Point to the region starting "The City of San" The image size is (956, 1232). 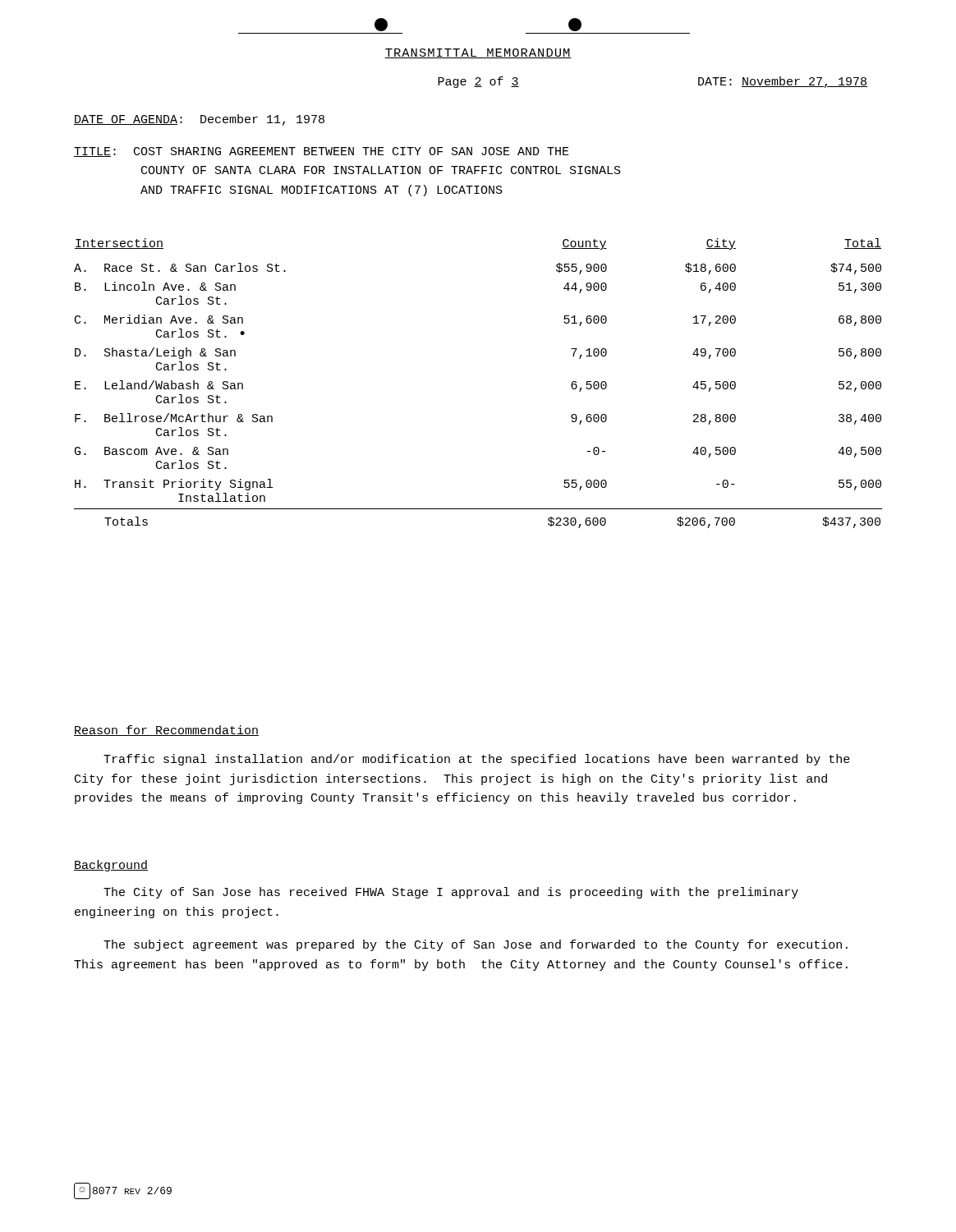click(436, 903)
